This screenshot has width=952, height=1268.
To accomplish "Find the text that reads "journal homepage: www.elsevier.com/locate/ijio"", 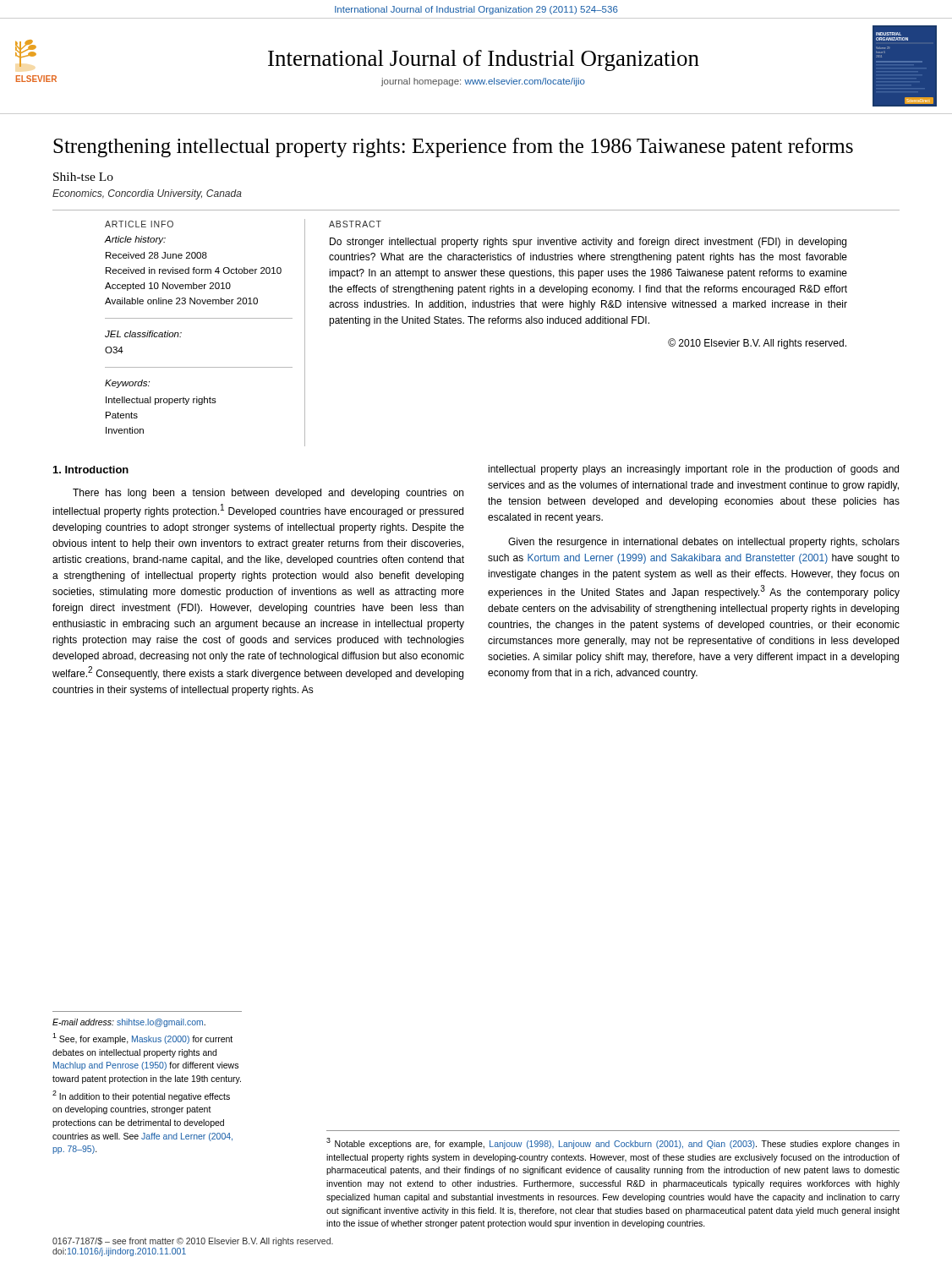I will coord(483,81).
